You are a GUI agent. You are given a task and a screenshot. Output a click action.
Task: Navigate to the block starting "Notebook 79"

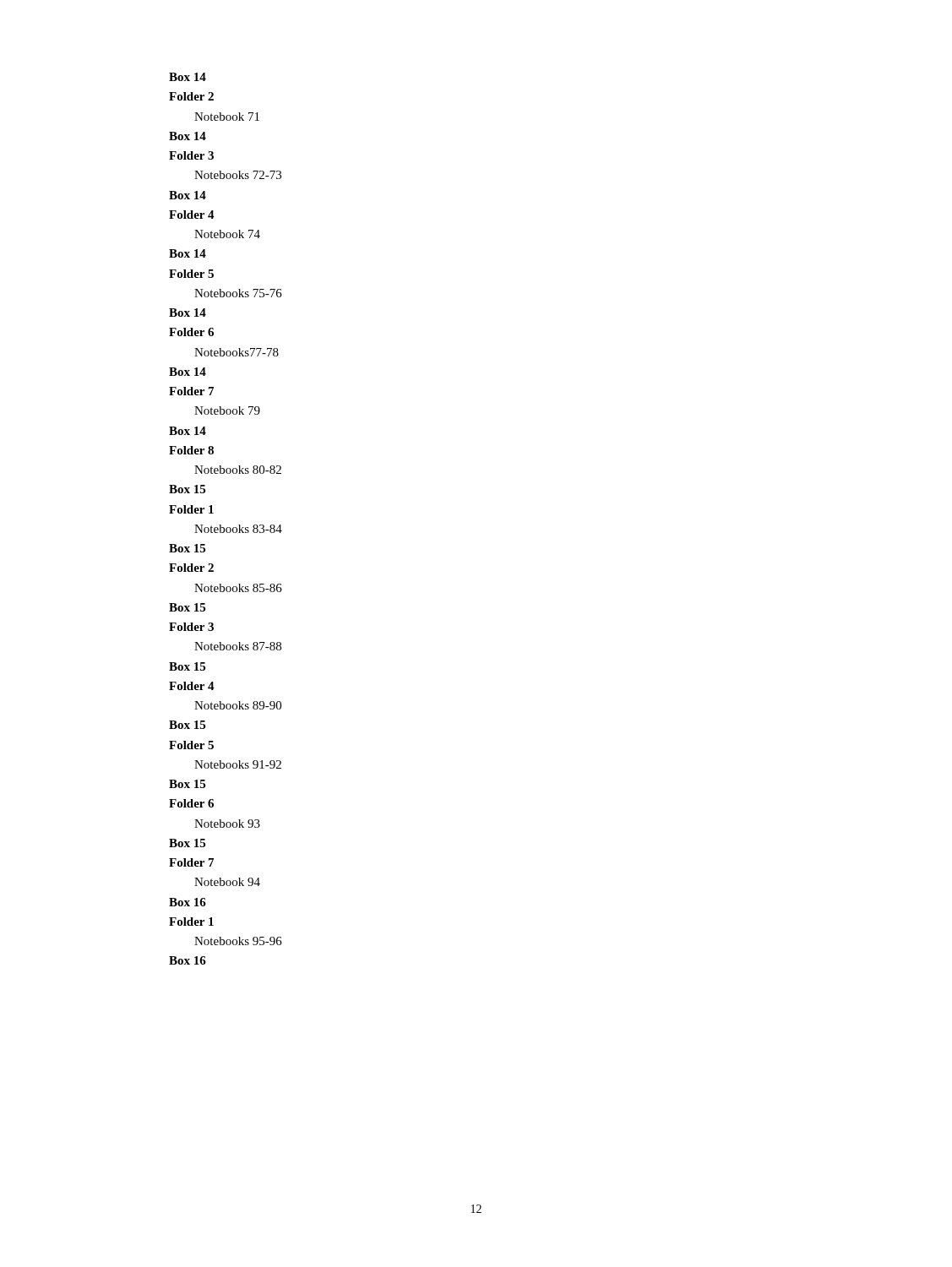pyautogui.click(x=227, y=411)
